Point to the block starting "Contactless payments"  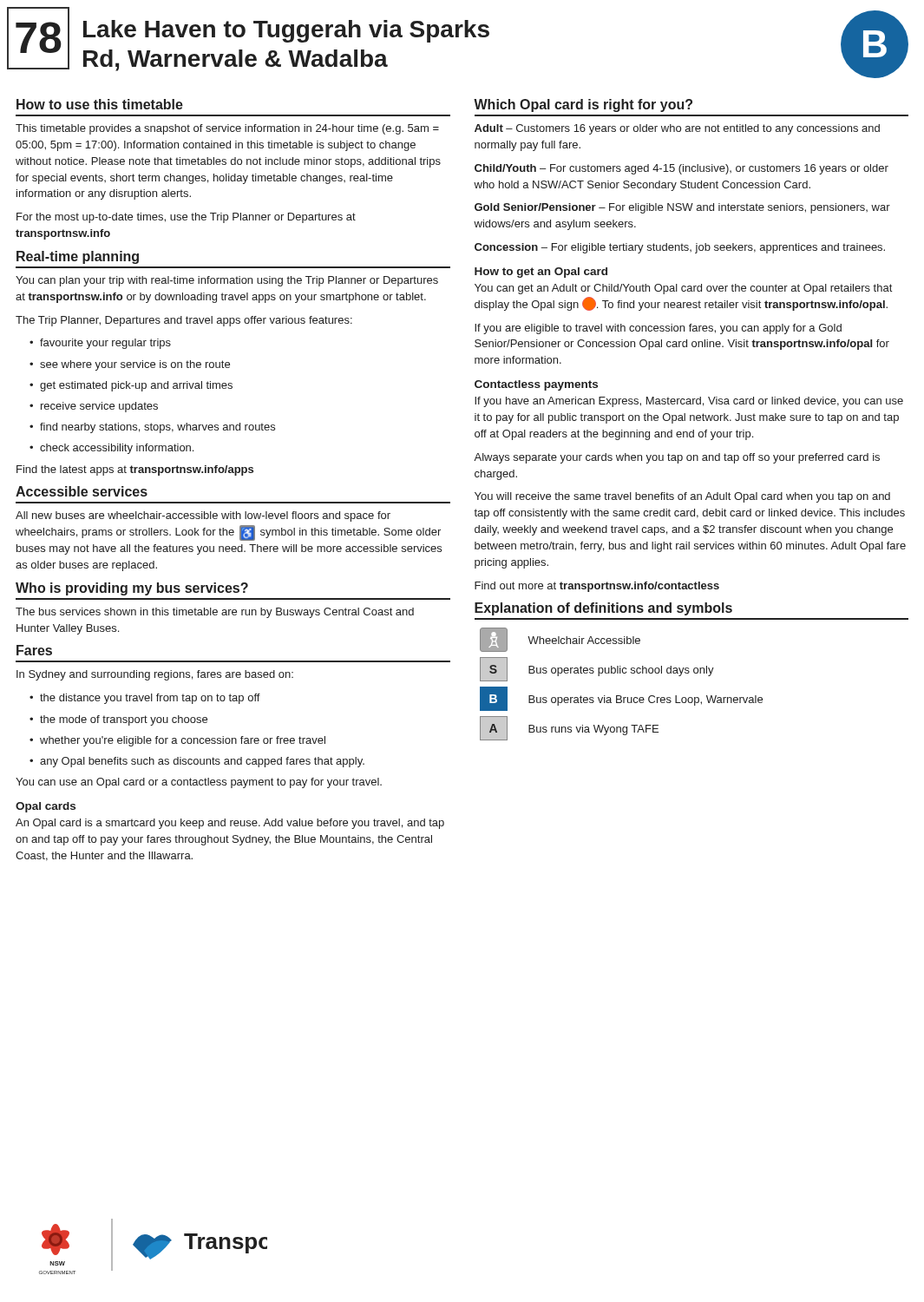[x=536, y=385]
